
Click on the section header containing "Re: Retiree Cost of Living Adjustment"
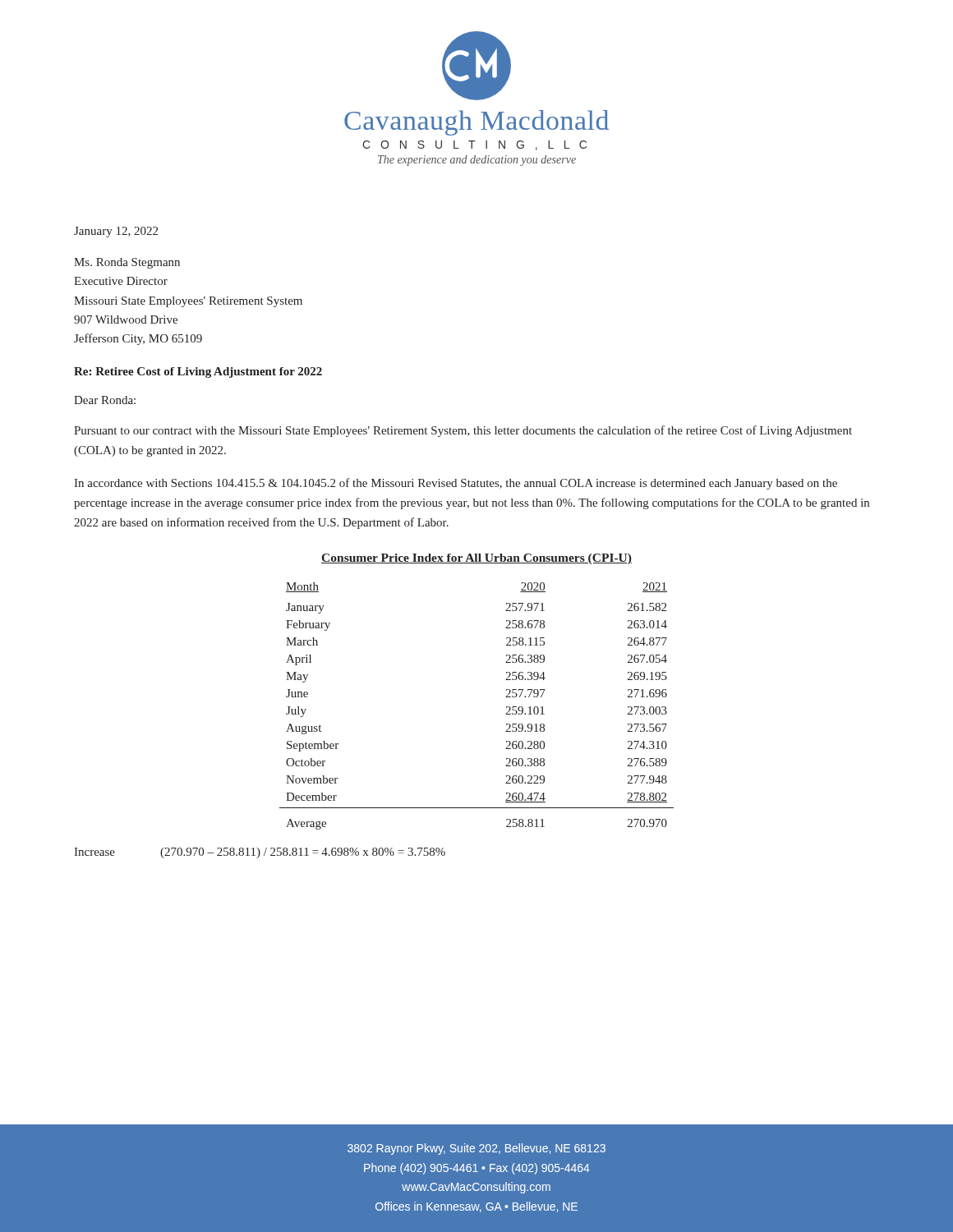[x=198, y=371]
